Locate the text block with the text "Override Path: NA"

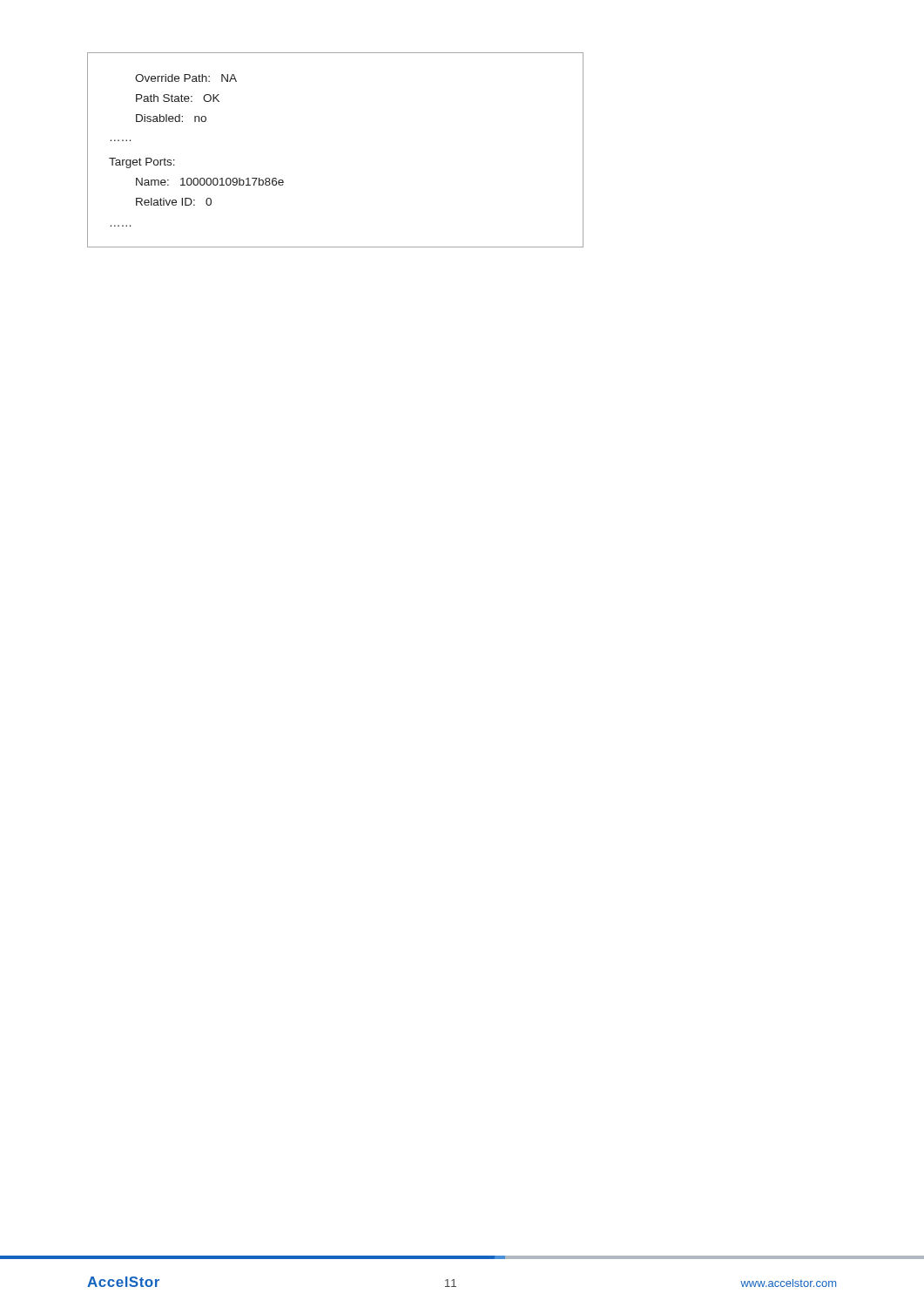[x=335, y=150]
